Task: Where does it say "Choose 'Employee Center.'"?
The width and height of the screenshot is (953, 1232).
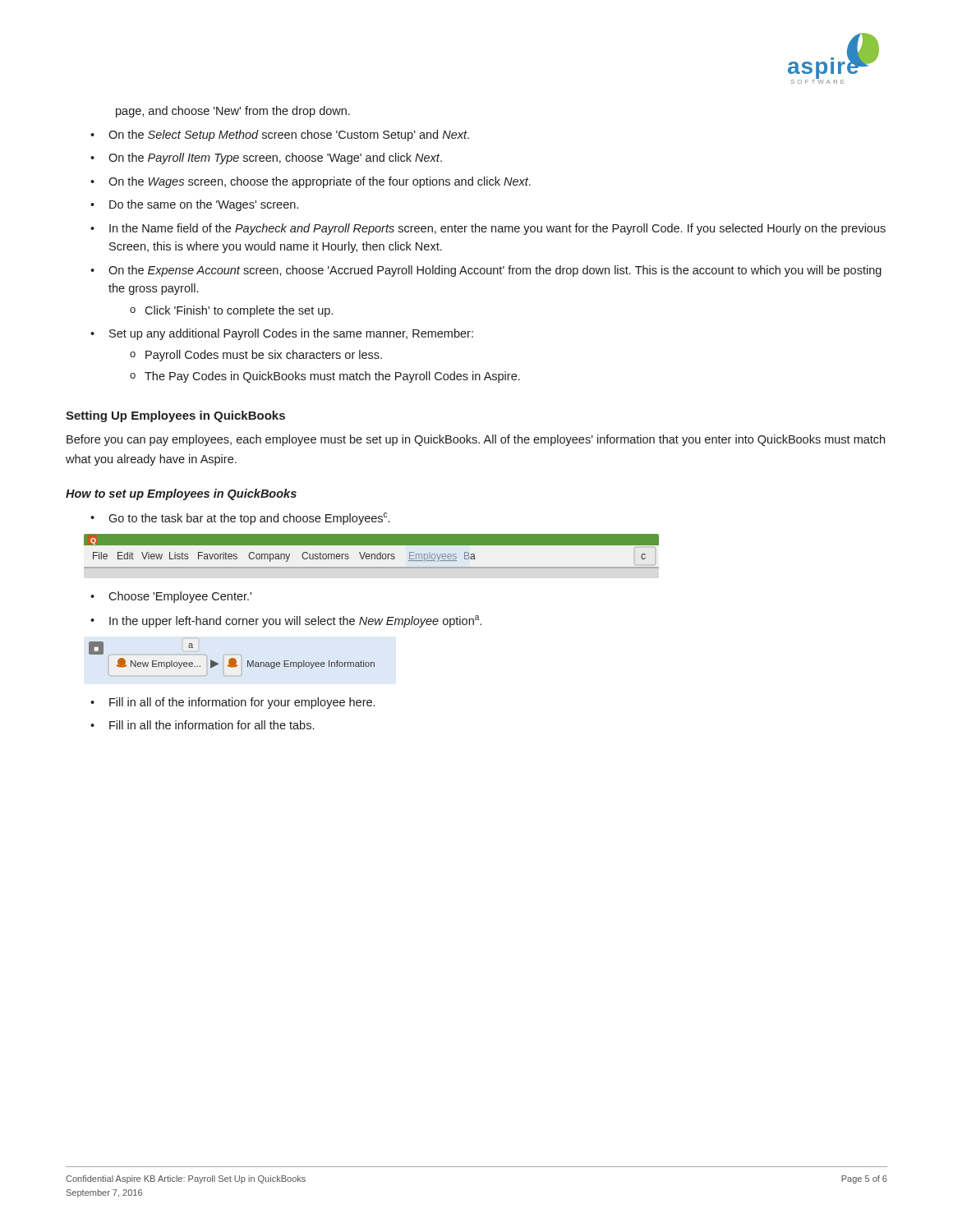Action: [180, 596]
